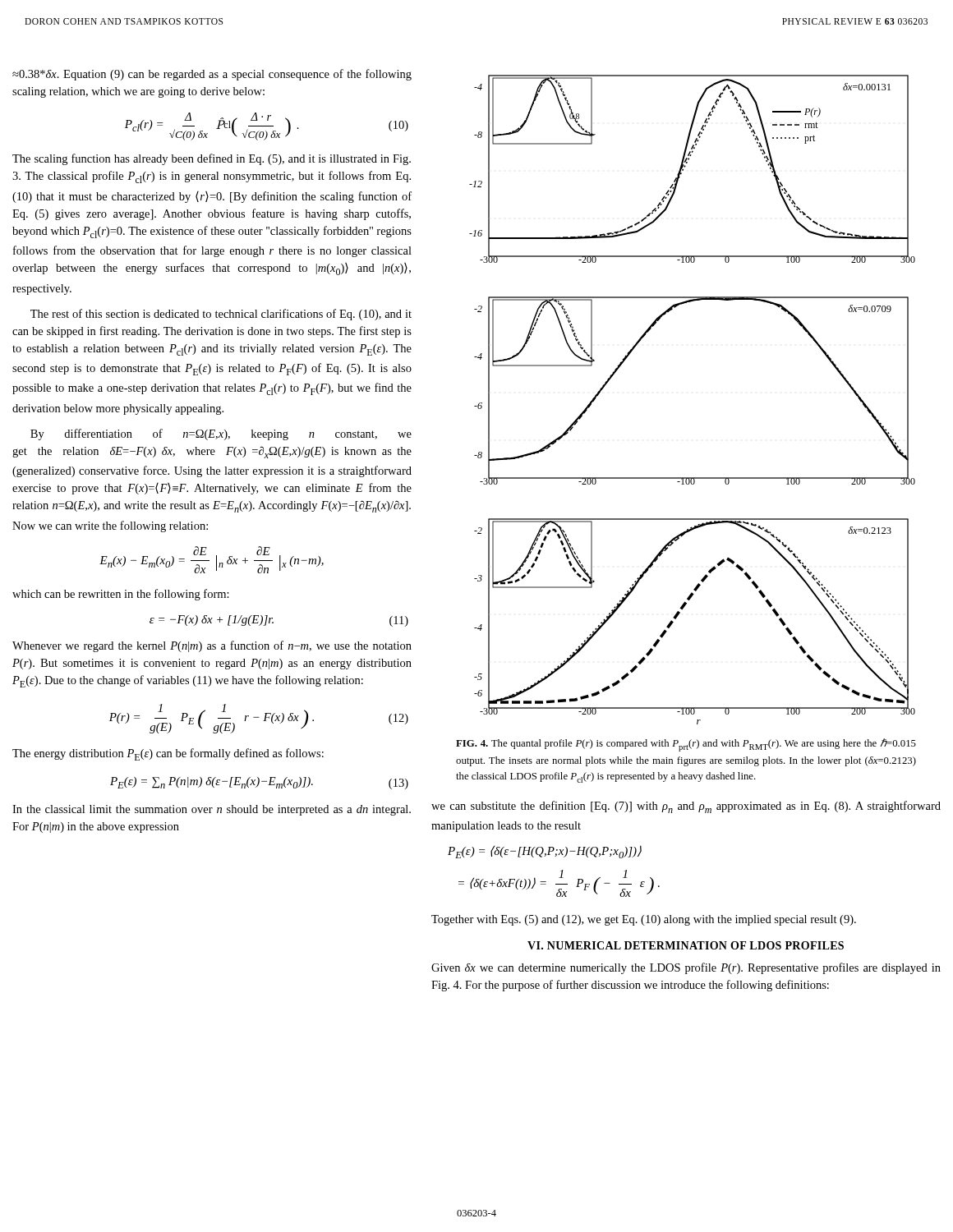This screenshot has width=953, height=1232.
Task: Select the text block that says "Given δx we can determine"
Action: pyautogui.click(x=686, y=976)
